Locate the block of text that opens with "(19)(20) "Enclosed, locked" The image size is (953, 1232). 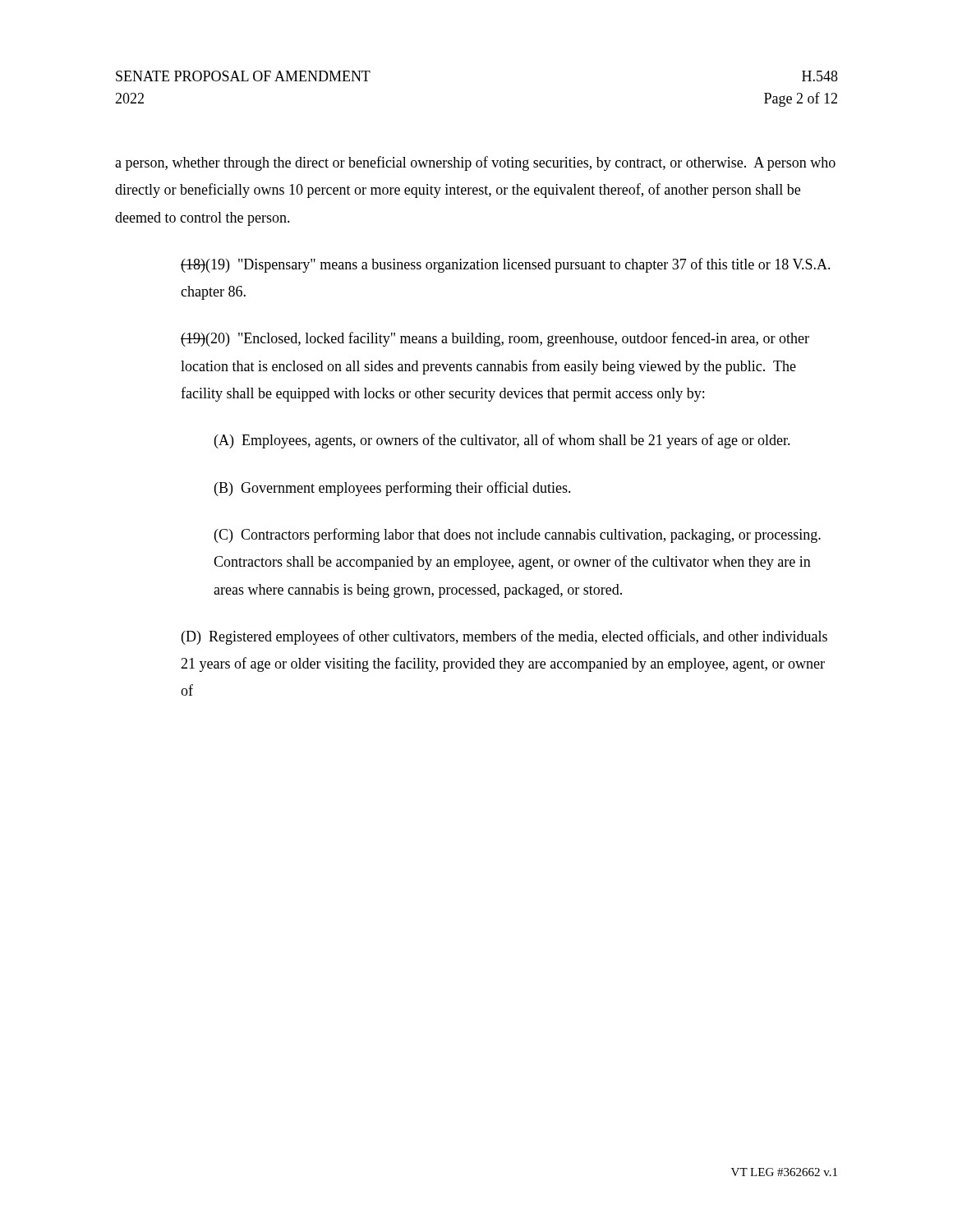[x=495, y=366]
